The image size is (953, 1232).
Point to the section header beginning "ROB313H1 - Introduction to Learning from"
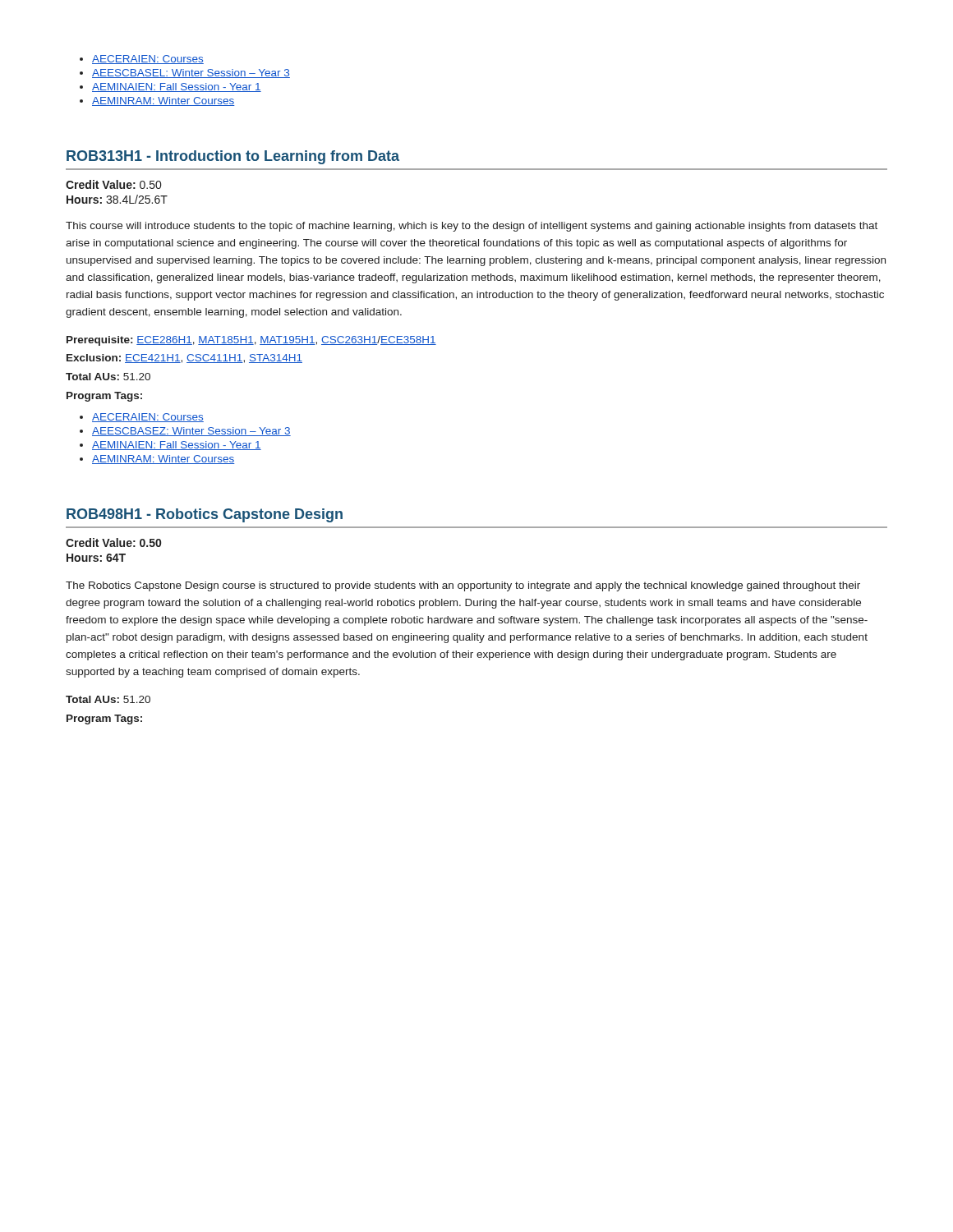[476, 159]
